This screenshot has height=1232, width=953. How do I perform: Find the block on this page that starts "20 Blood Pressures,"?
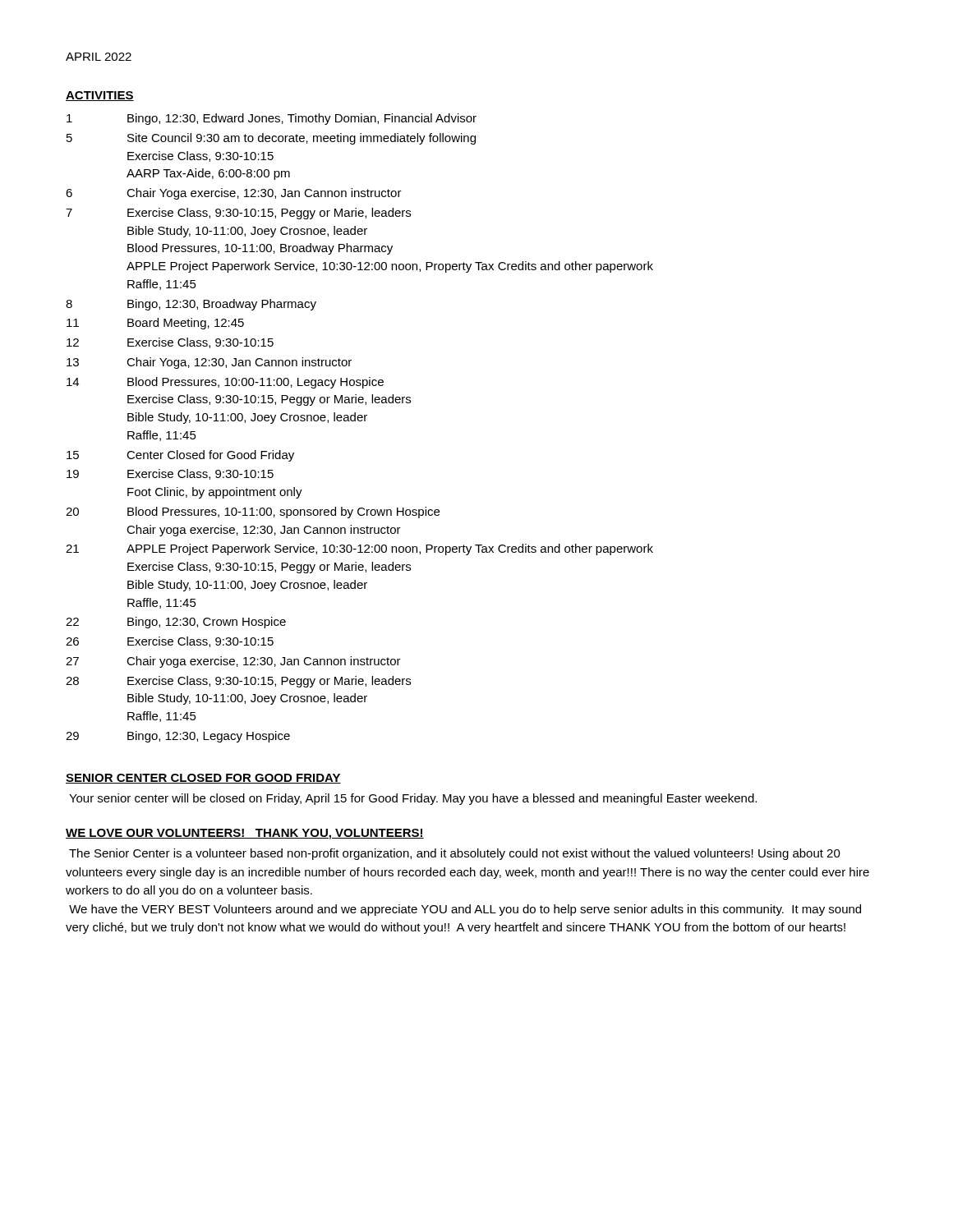click(253, 513)
